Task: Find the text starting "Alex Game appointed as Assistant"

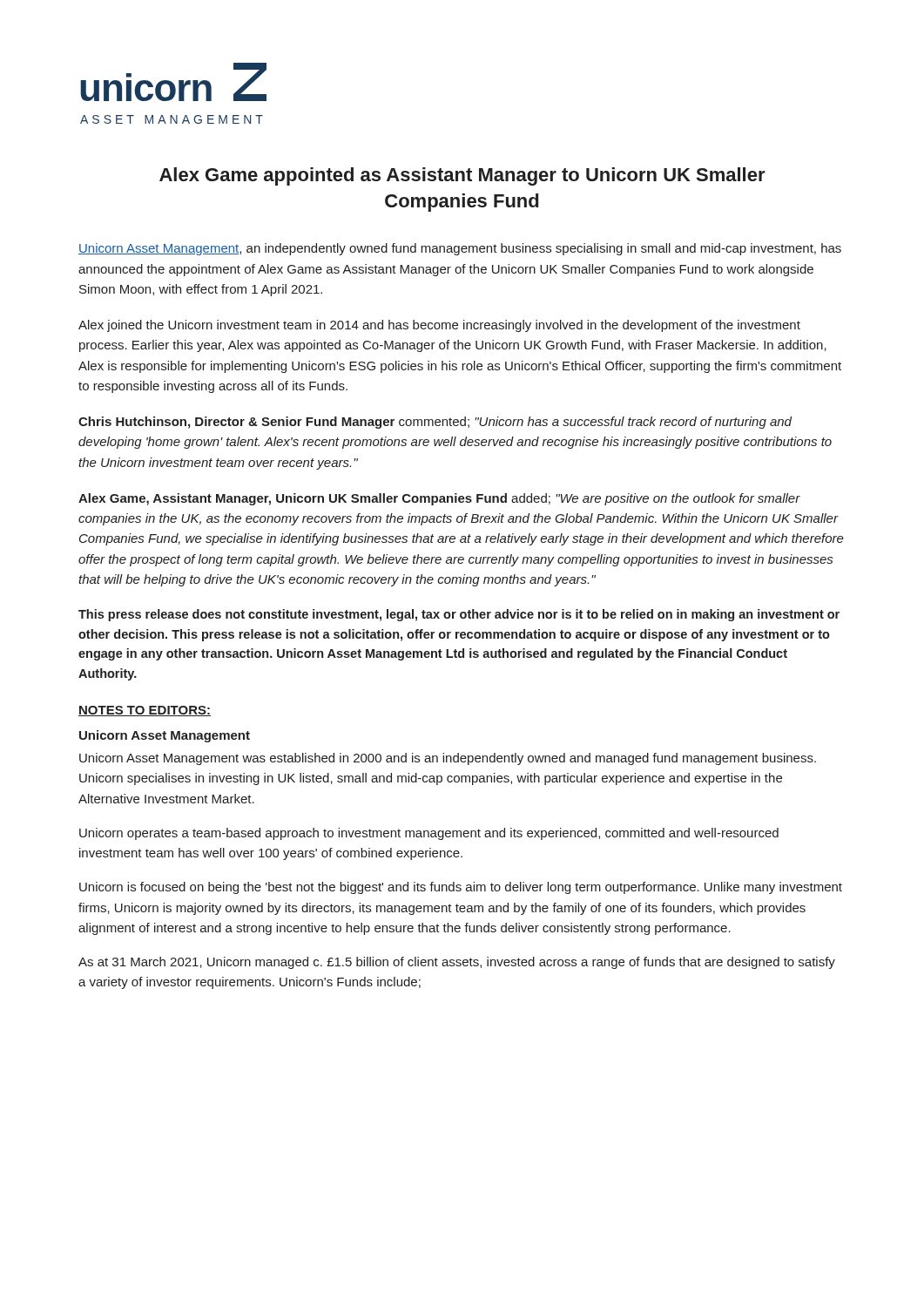Action: point(462,188)
